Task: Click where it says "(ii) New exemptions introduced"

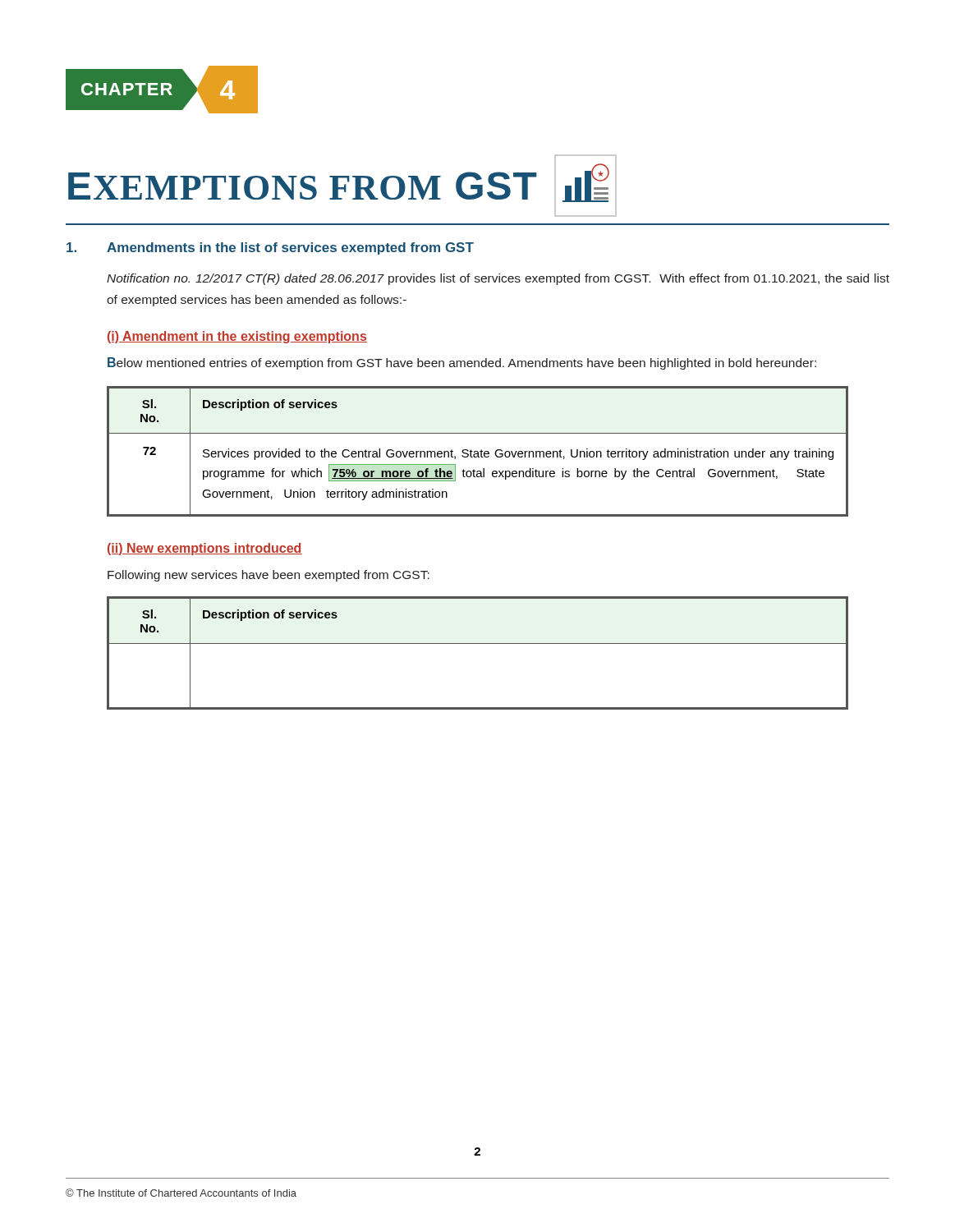Action: click(x=204, y=548)
